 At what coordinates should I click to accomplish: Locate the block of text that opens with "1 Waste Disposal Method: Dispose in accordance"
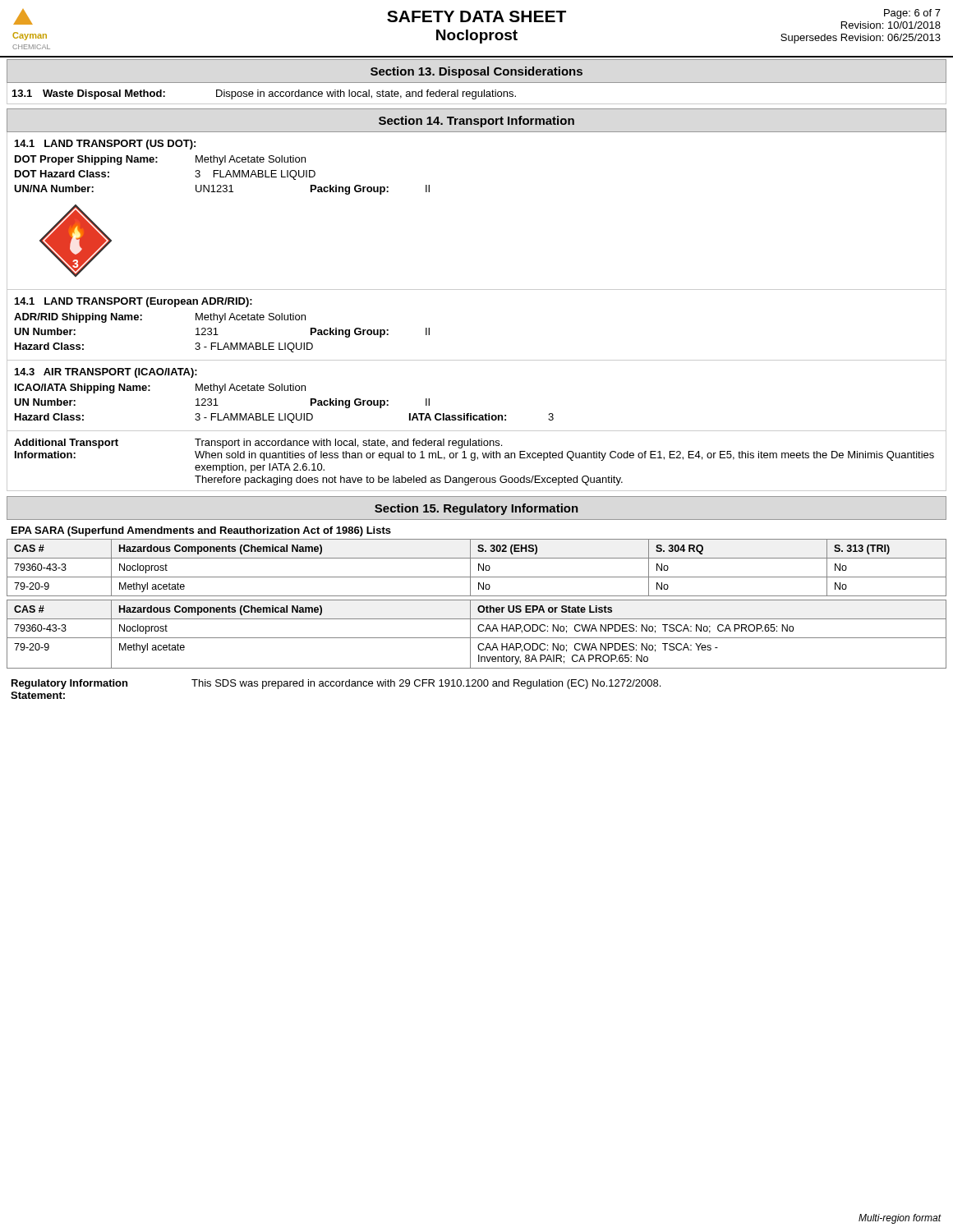click(x=264, y=93)
